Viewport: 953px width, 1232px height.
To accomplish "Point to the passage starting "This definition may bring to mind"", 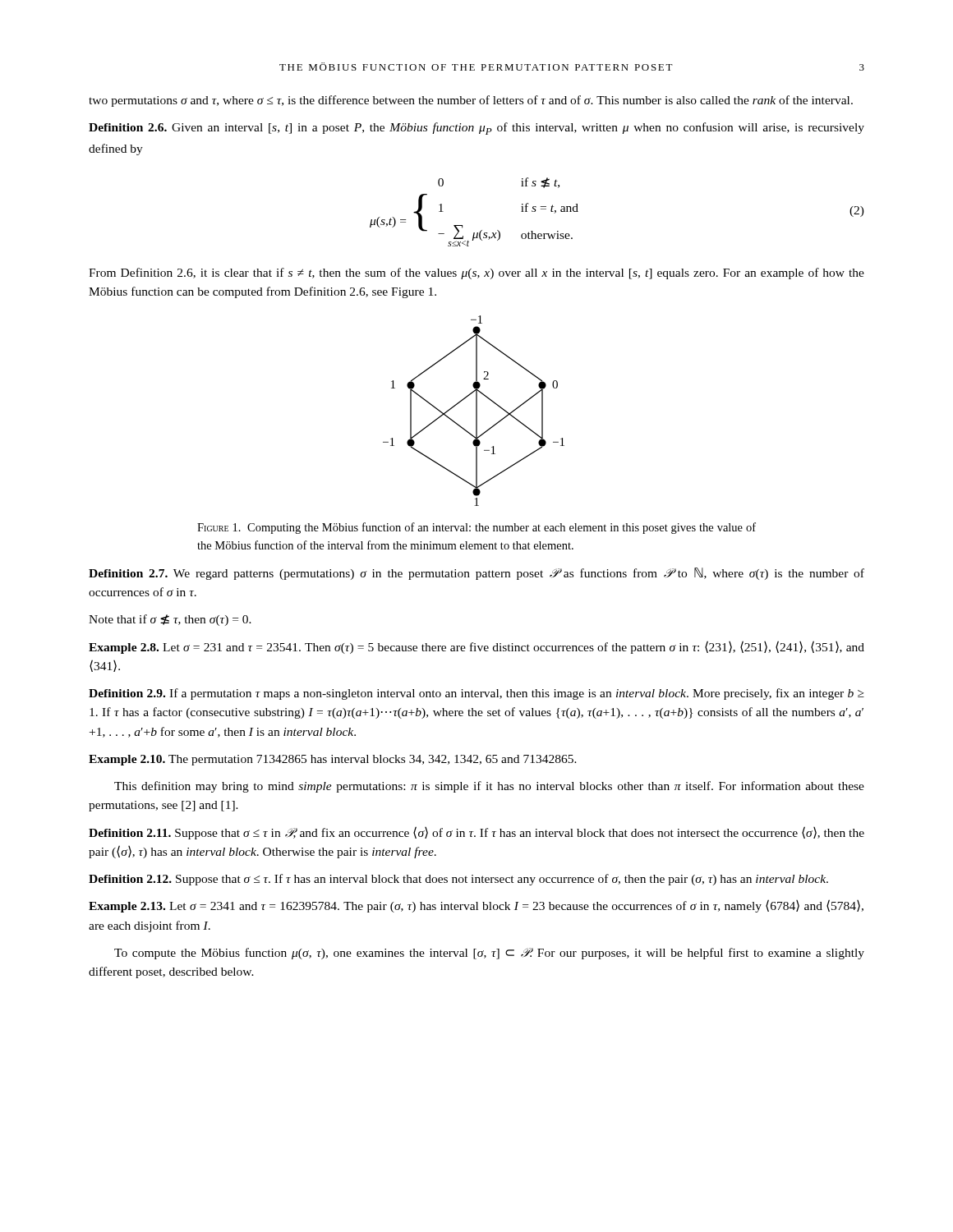I will [476, 795].
